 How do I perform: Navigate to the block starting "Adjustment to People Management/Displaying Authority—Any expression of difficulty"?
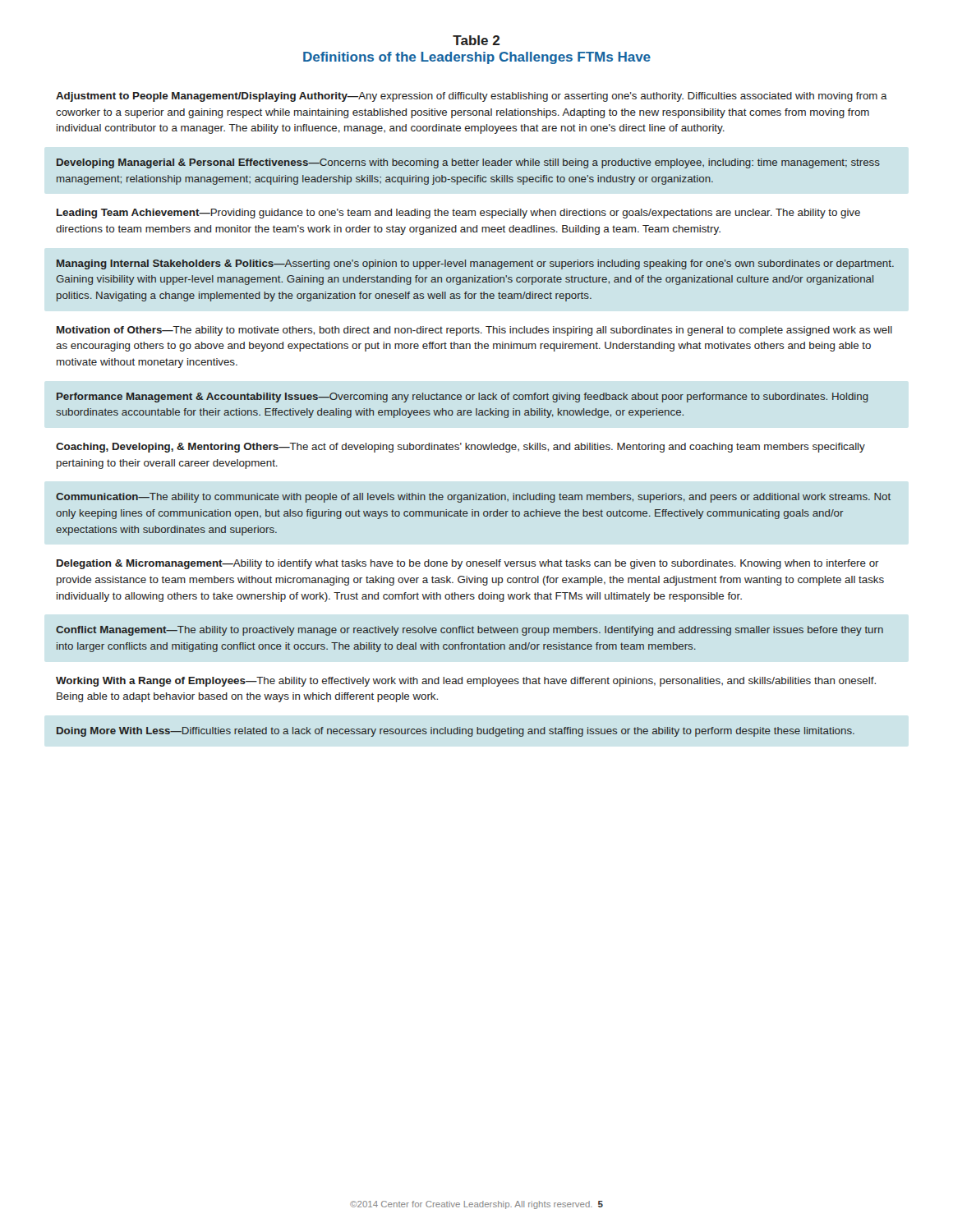pyautogui.click(x=471, y=112)
